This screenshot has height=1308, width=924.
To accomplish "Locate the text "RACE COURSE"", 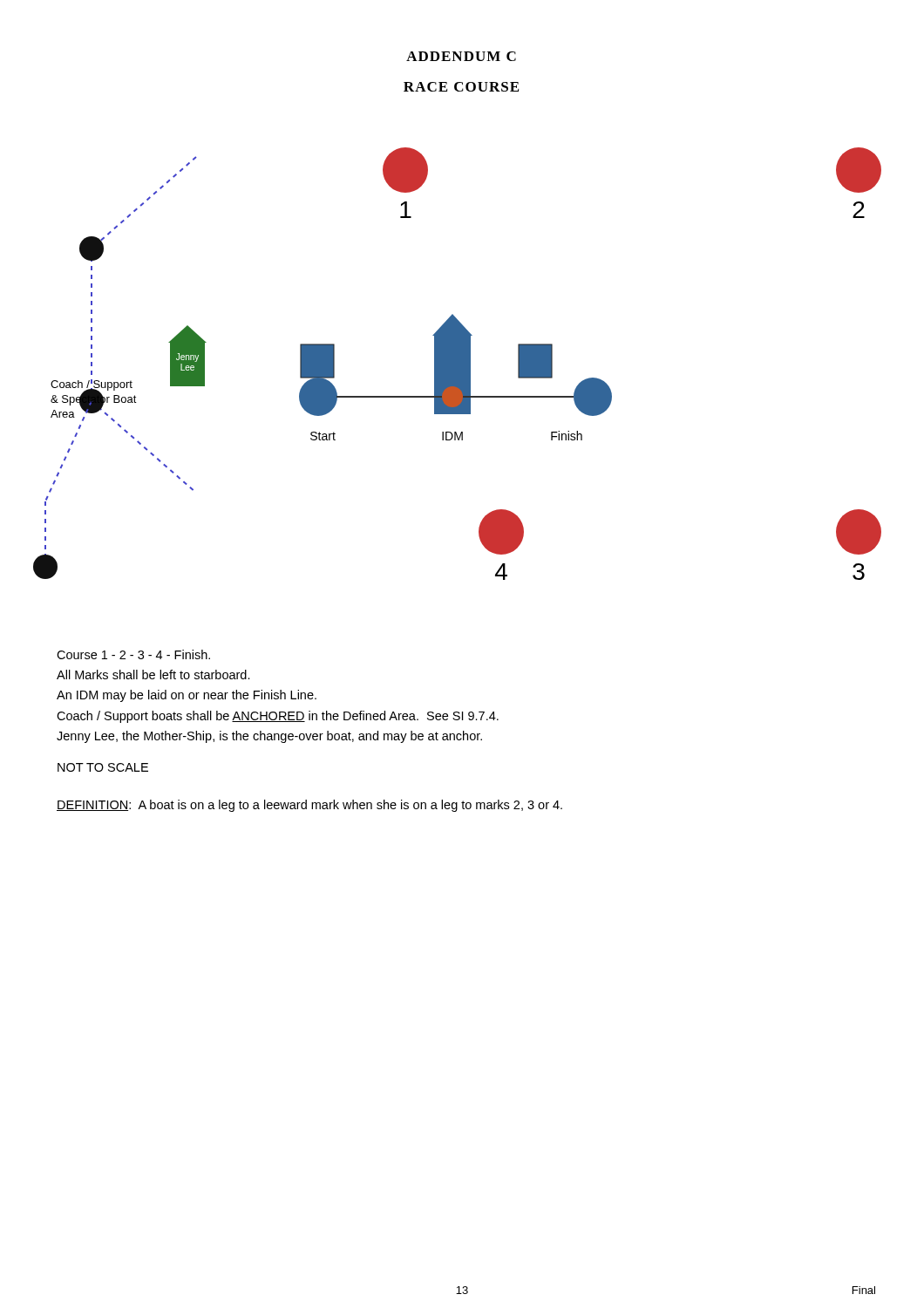I will point(462,87).
